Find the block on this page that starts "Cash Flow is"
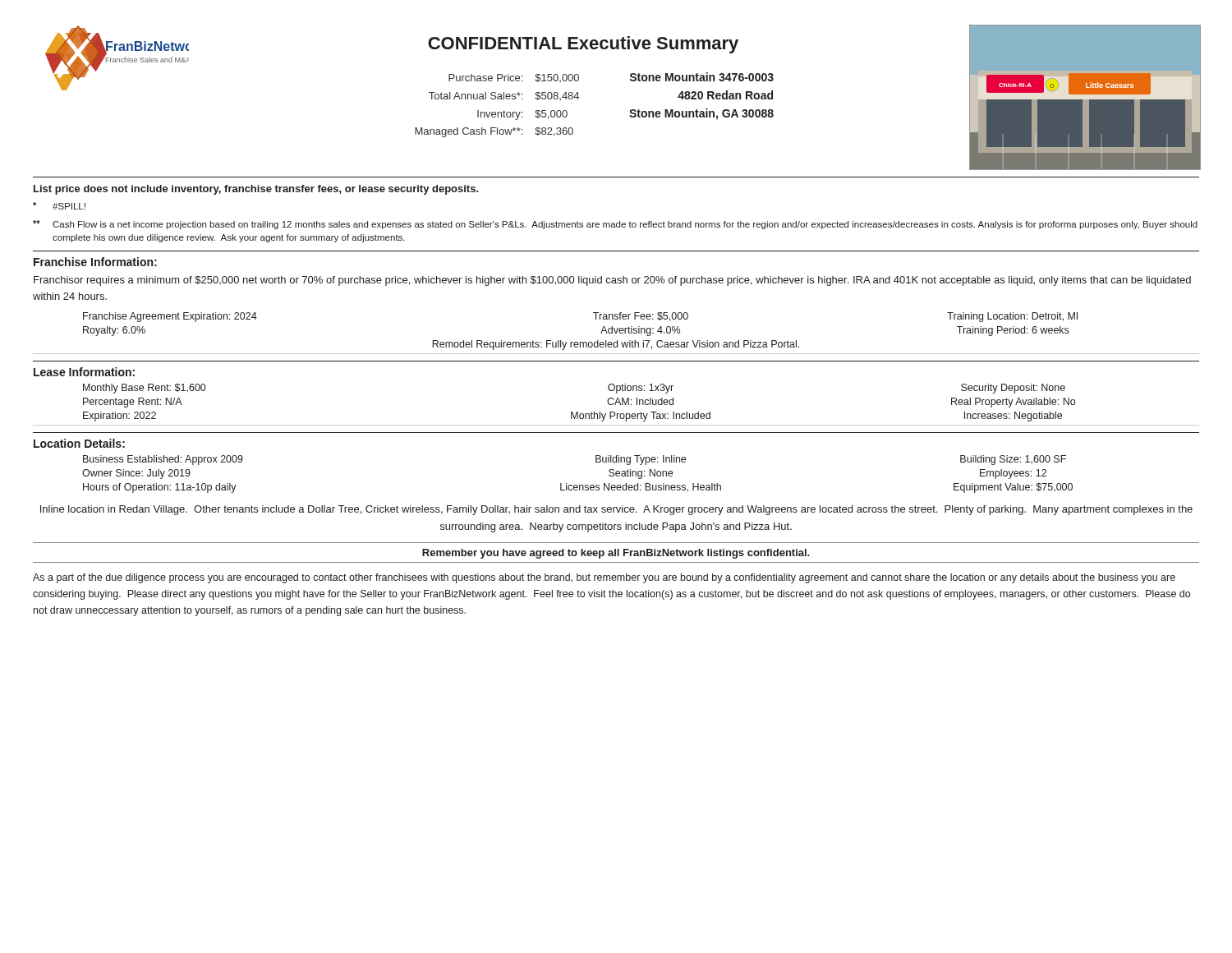This screenshot has height=953, width=1232. pyautogui.click(x=616, y=231)
